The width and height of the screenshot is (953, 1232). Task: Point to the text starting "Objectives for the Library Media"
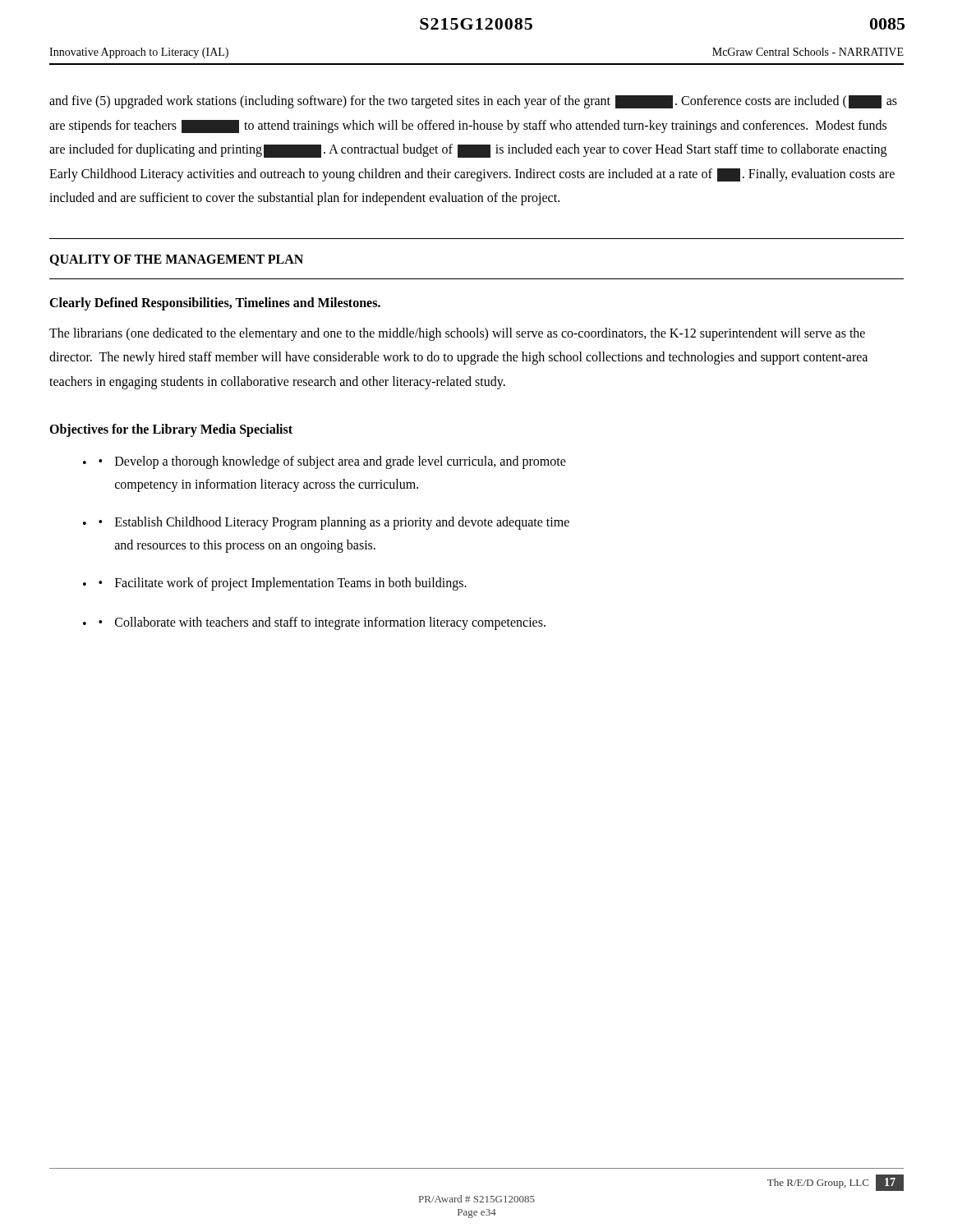point(171,429)
